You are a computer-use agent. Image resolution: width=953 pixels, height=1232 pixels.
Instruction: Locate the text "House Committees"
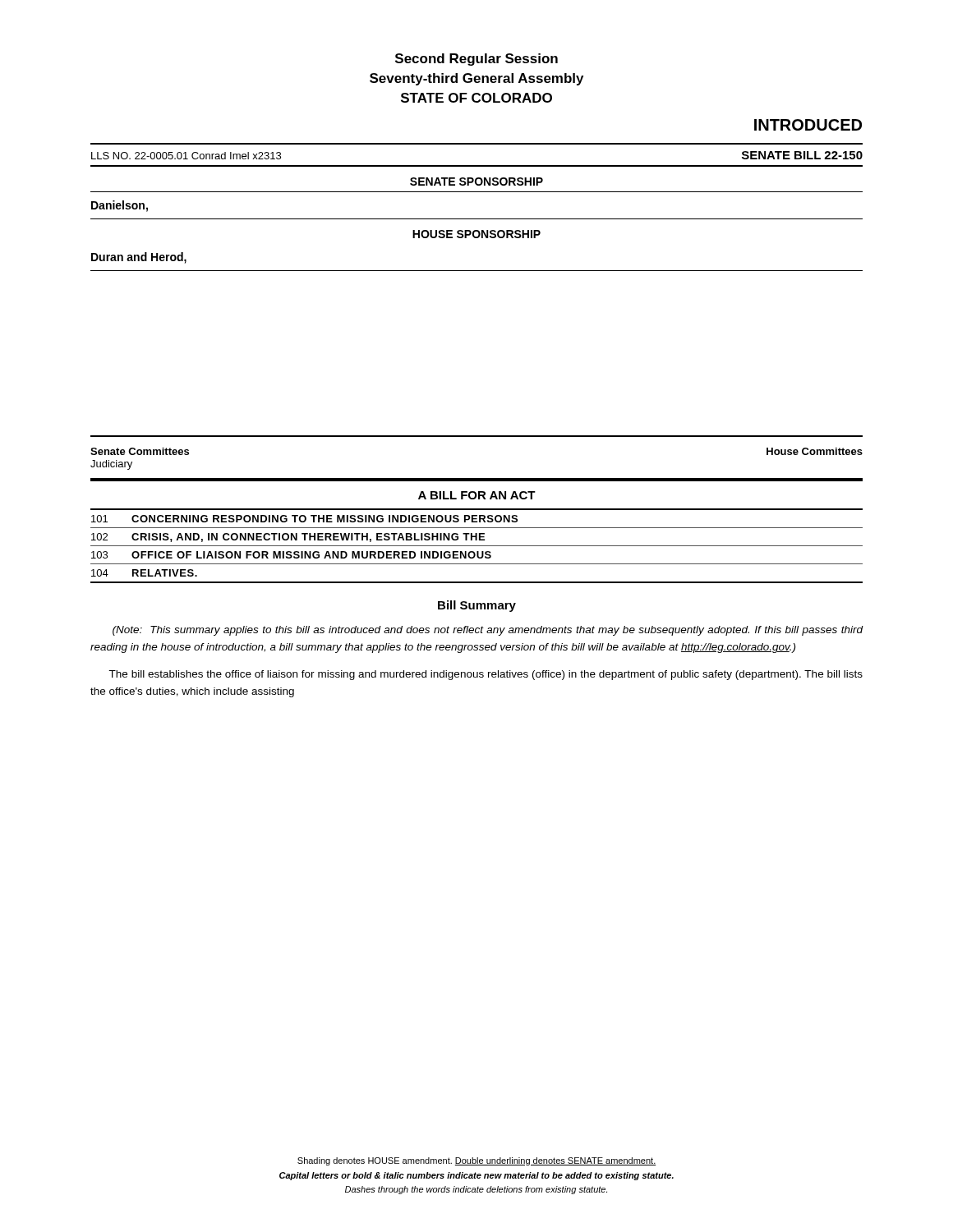pos(814,452)
